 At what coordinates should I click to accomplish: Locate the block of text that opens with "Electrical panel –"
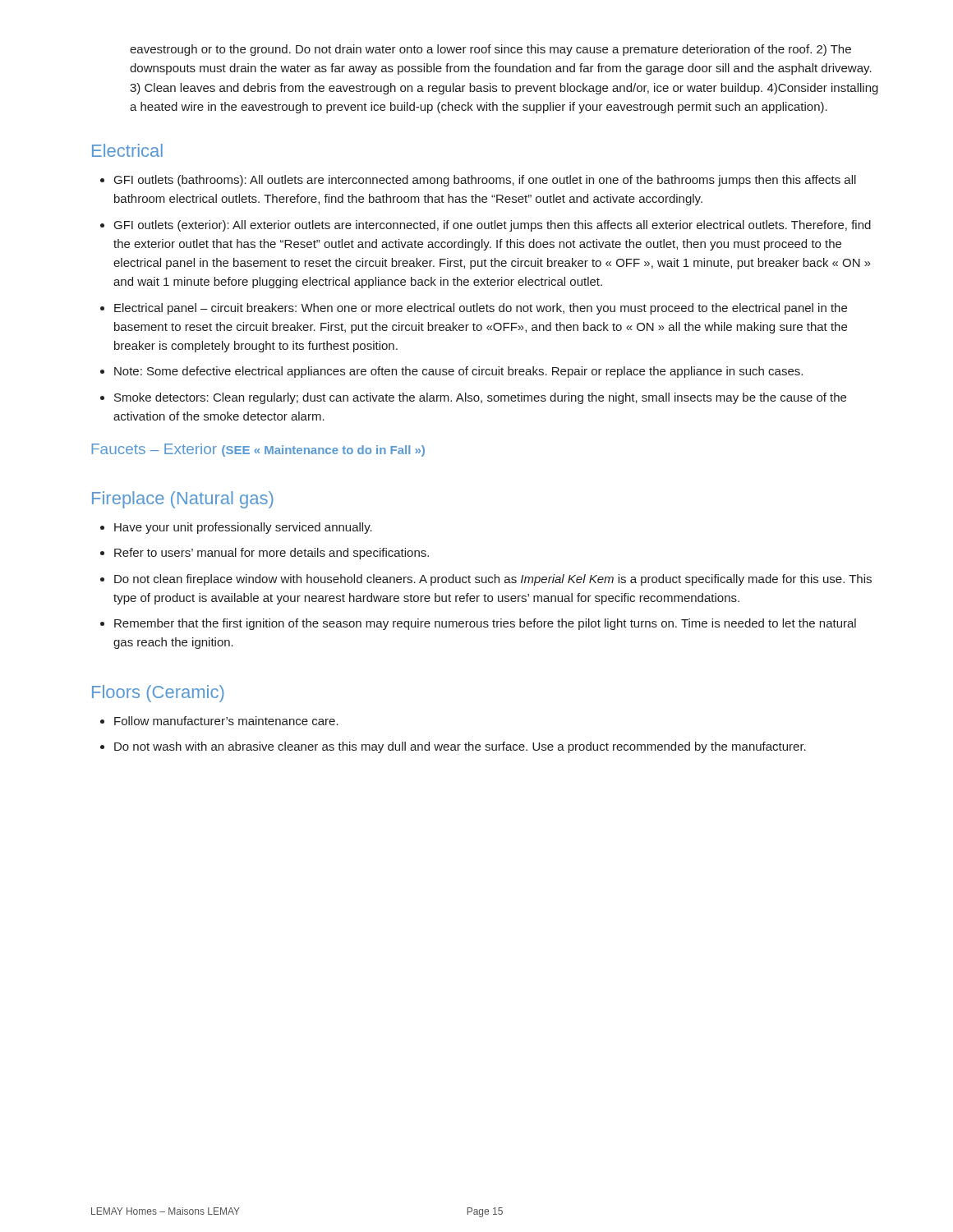point(481,326)
